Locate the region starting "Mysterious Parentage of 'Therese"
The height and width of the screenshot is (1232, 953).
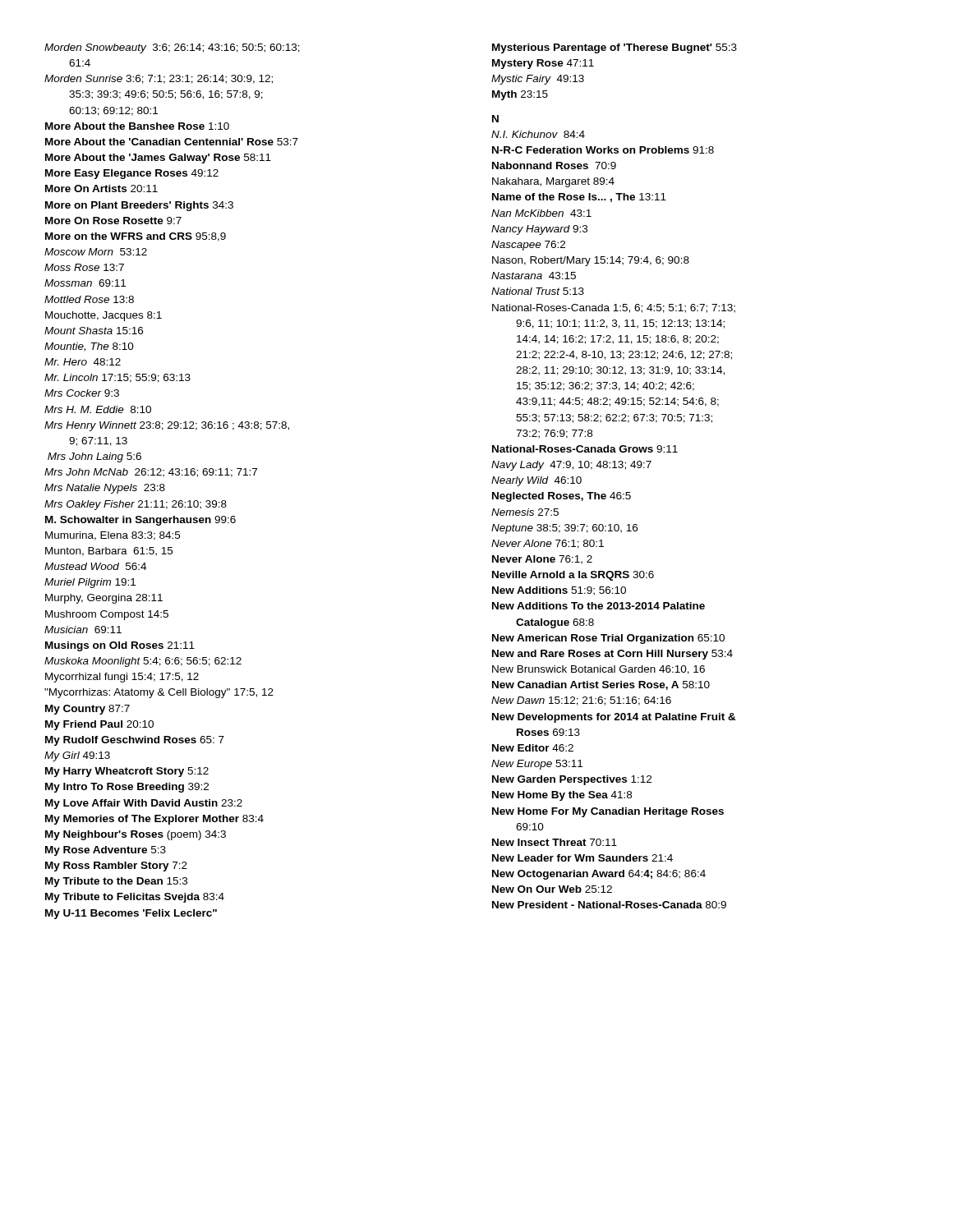point(614,47)
